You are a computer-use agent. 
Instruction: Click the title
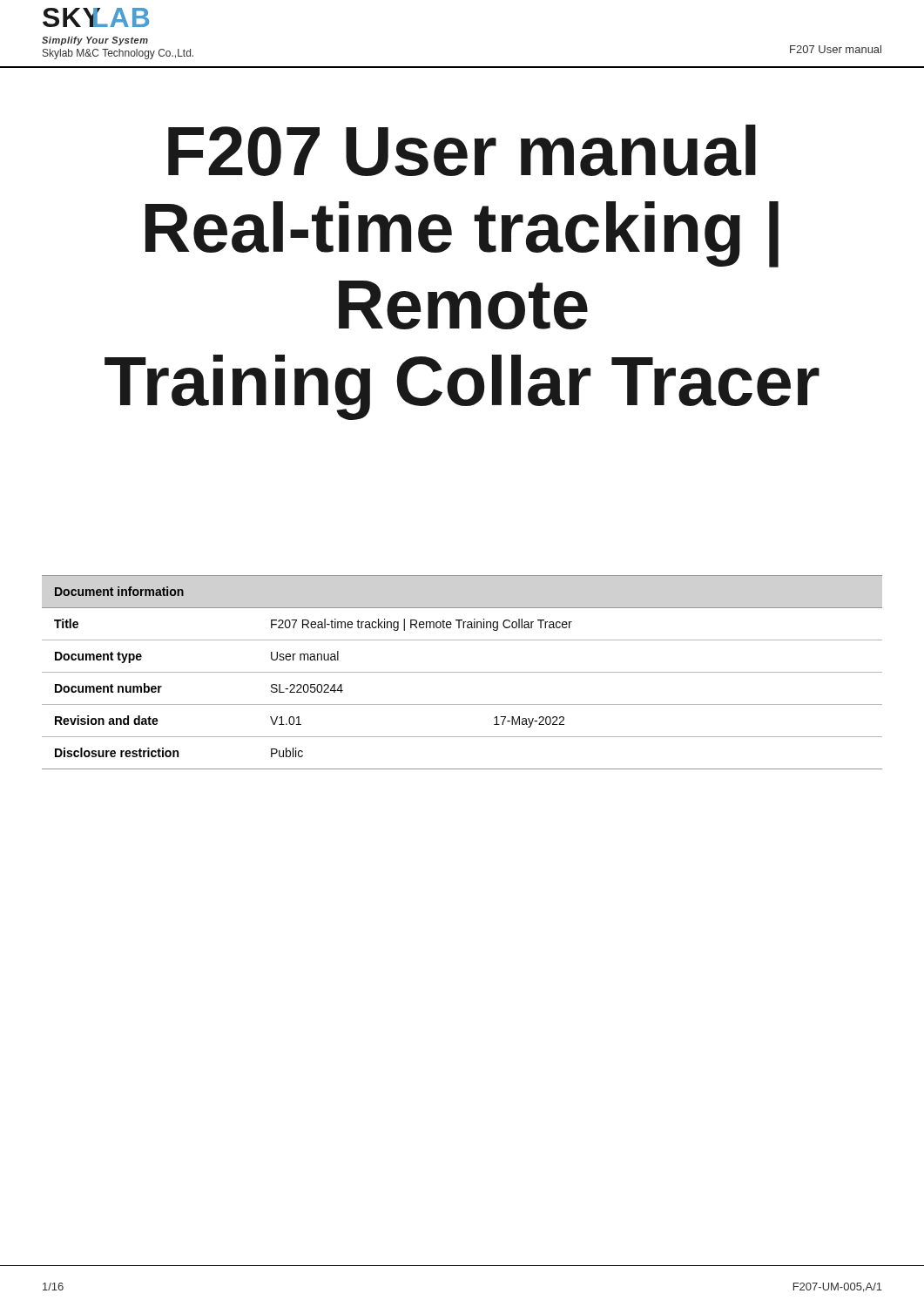pyautogui.click(x=462, y=267)
